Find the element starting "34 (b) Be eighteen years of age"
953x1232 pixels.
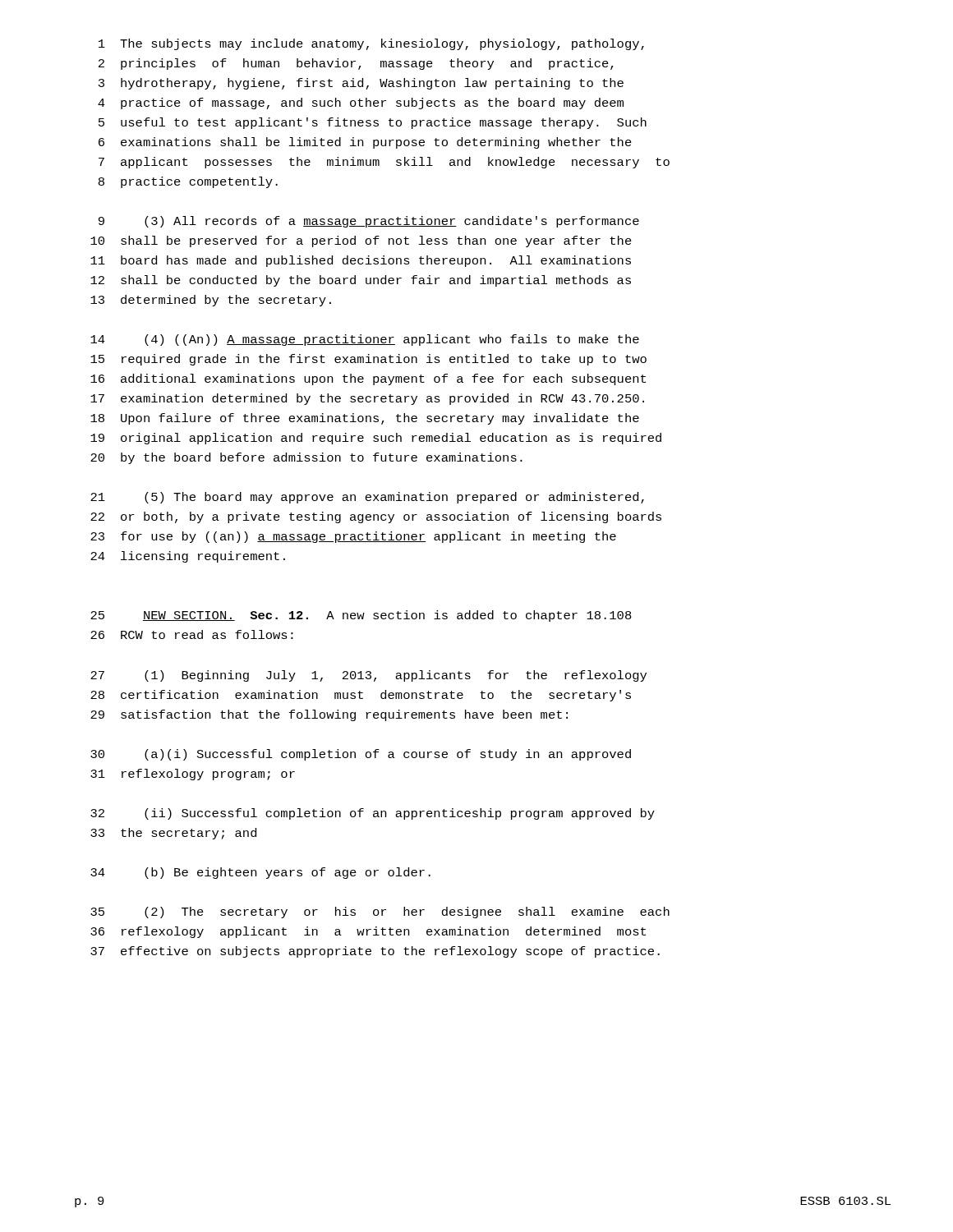click(x=284, y=873)
